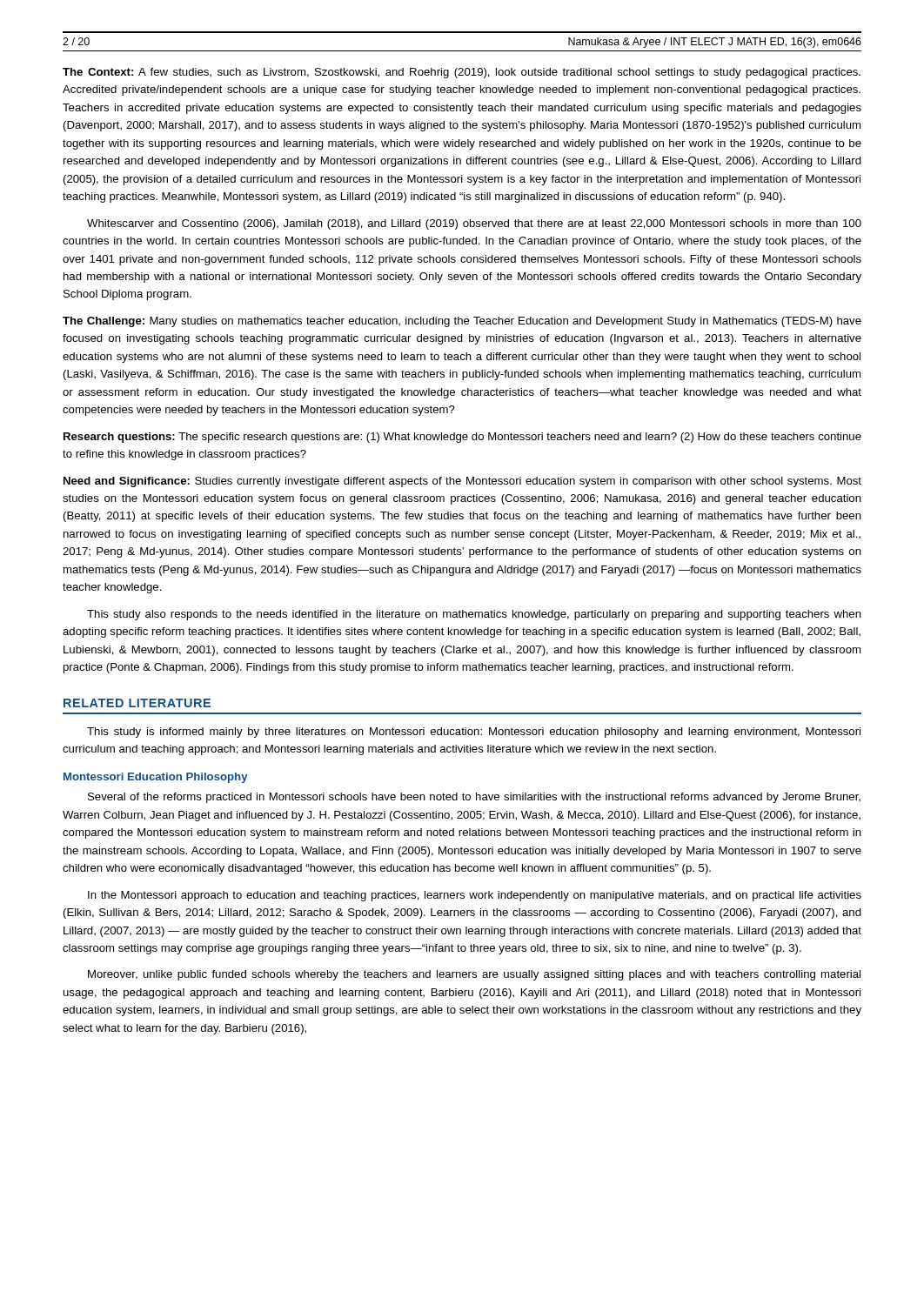
Task: Find the region starting "RELATED LITERATURE"
Action: pos(137,703)
